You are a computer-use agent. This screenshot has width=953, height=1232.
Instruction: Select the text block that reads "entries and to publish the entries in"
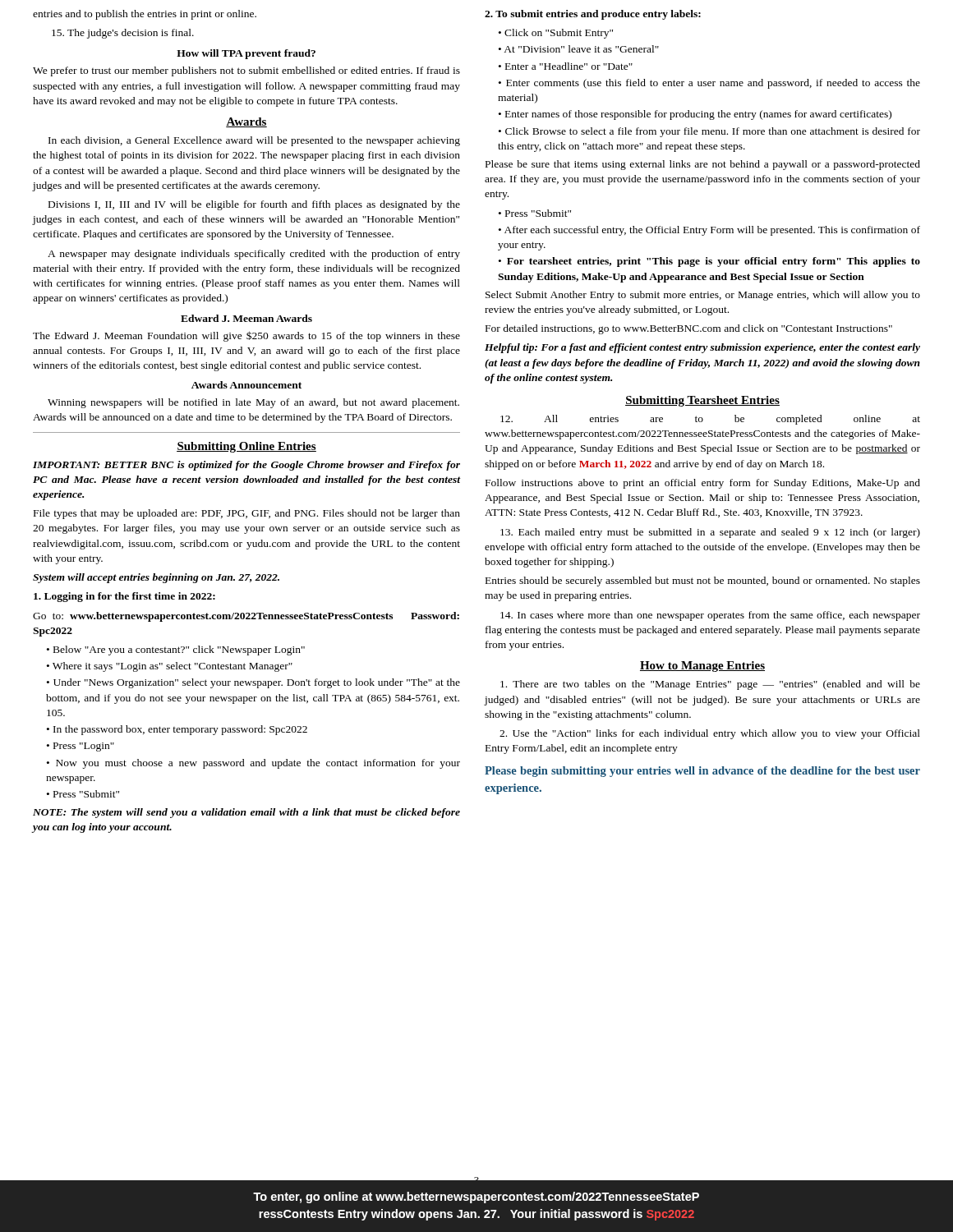[x=246, y=24]
